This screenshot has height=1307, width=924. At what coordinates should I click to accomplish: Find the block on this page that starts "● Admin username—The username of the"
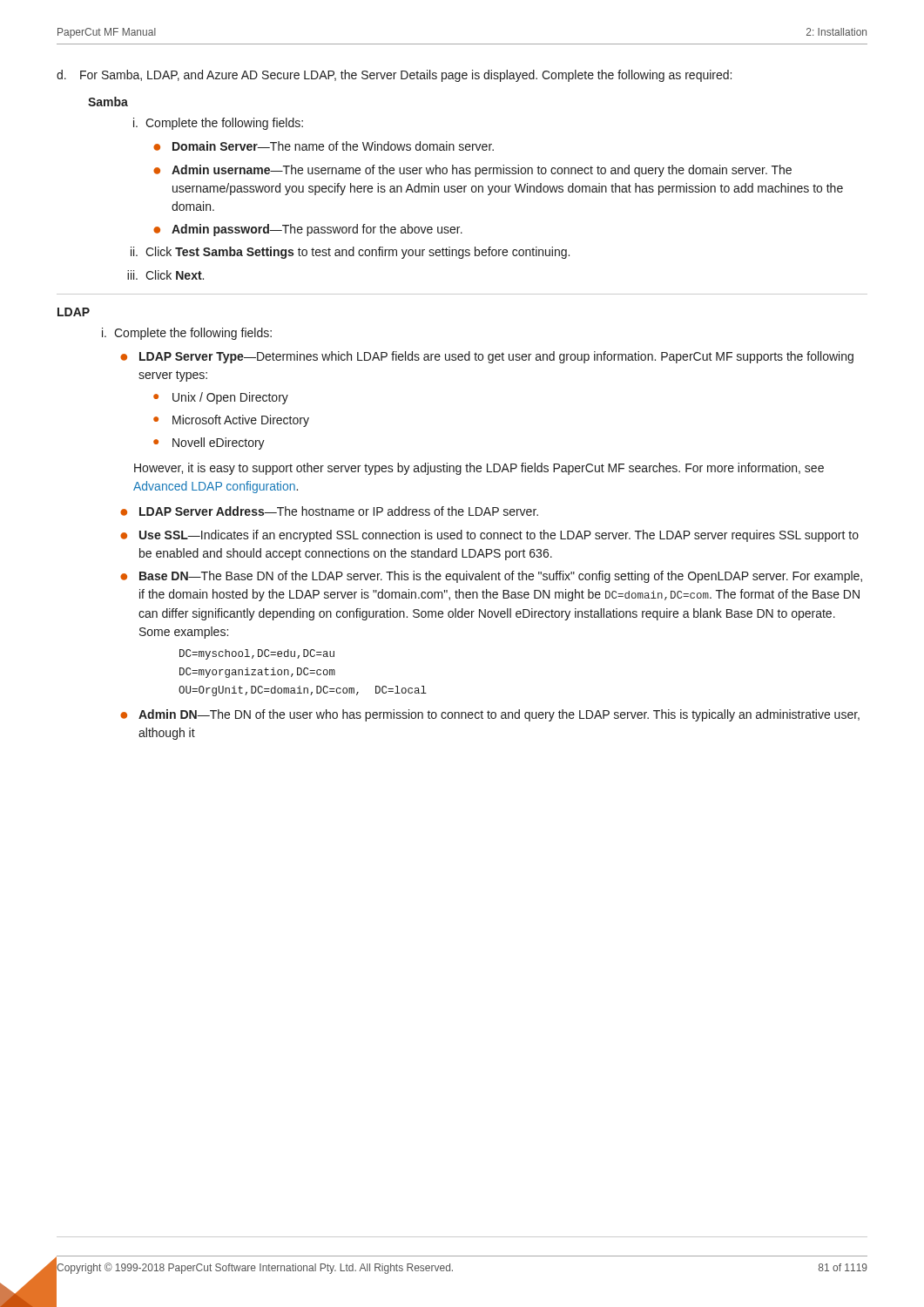(x=510, y=188)
